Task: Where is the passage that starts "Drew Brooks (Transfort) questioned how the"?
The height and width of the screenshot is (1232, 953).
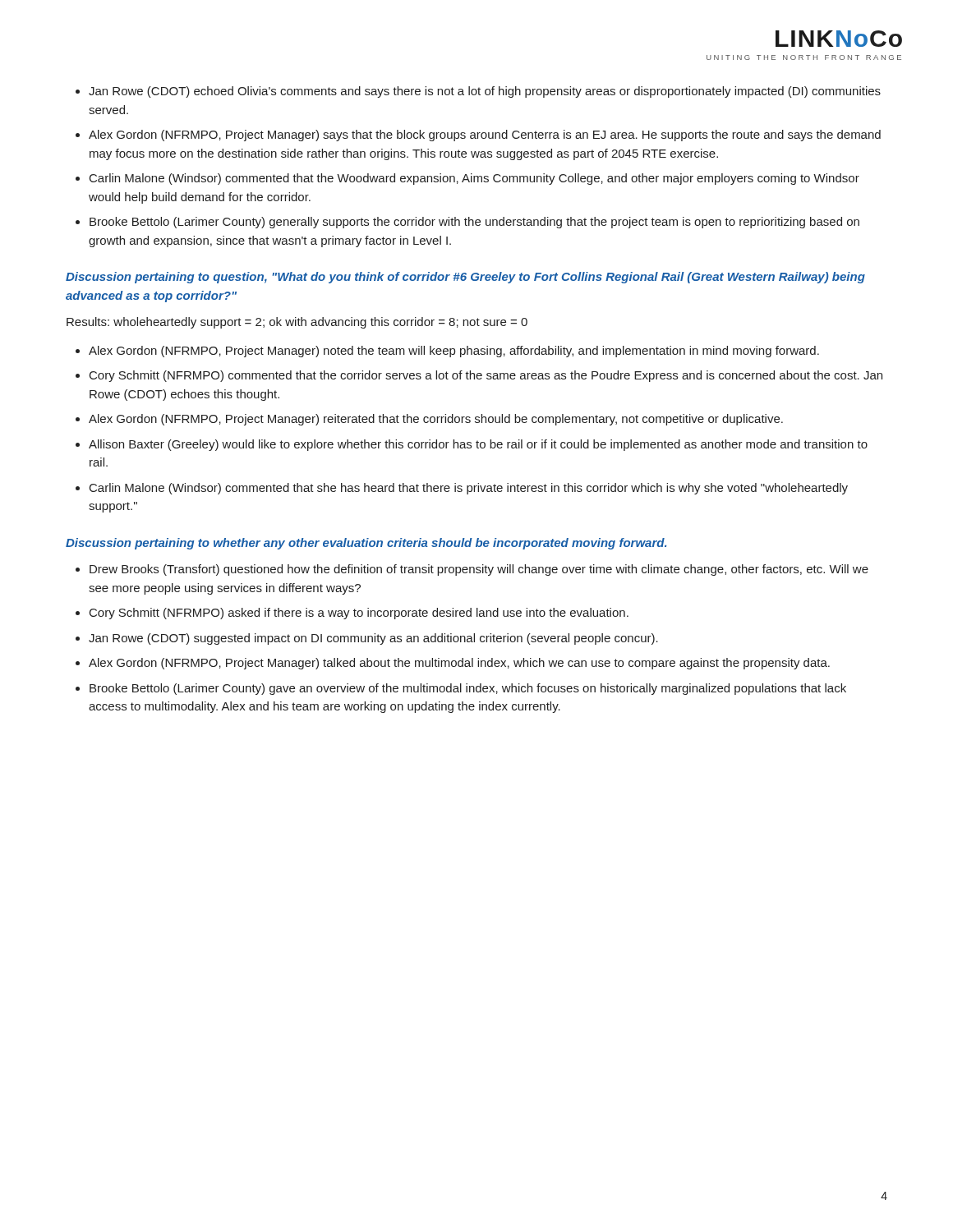Action: tap(479, 578)
